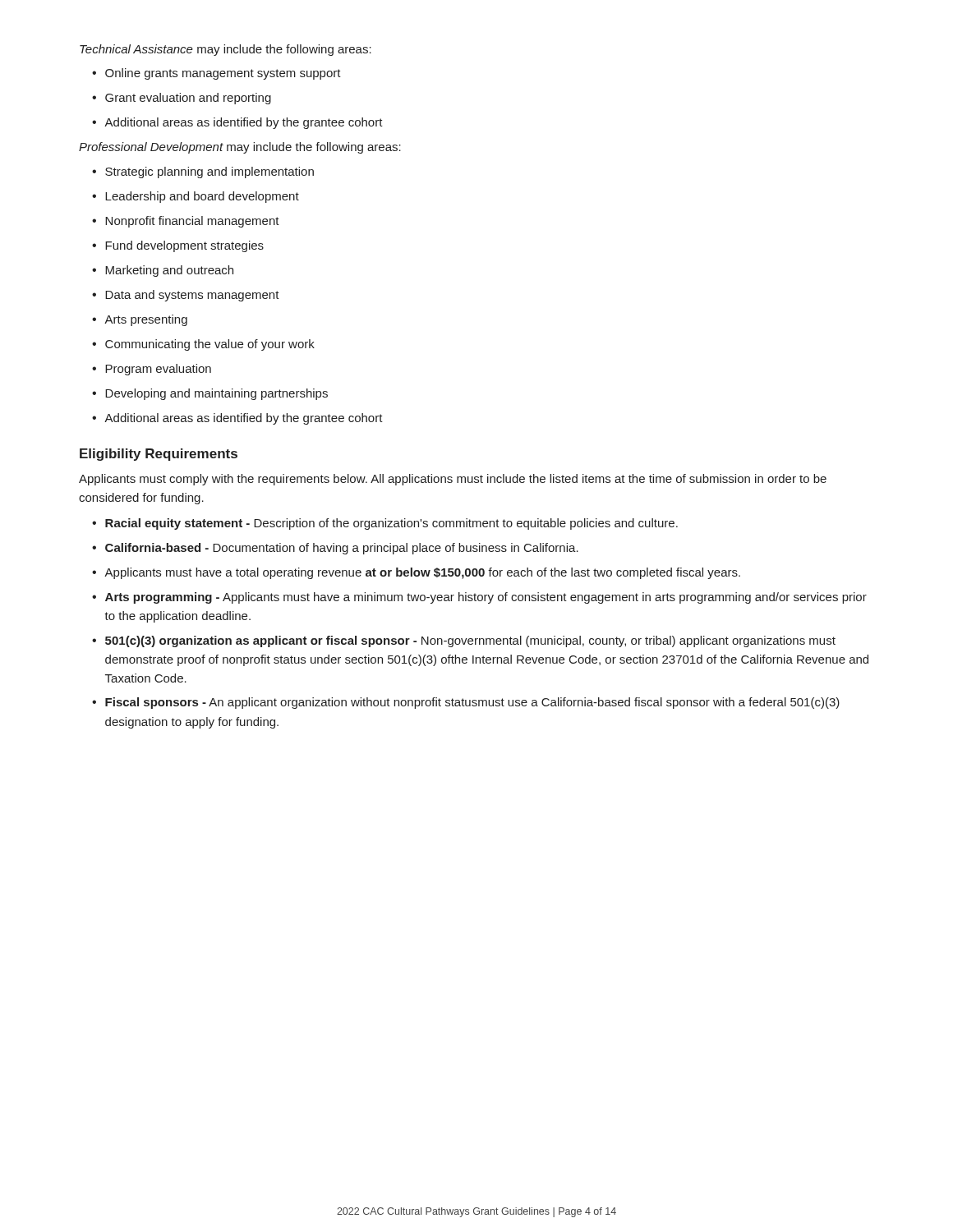Viewport: 953px width, 1232px height.
Task: Locate the element starting "Strategic planning and implementation"
Action: tap(210, 171)
